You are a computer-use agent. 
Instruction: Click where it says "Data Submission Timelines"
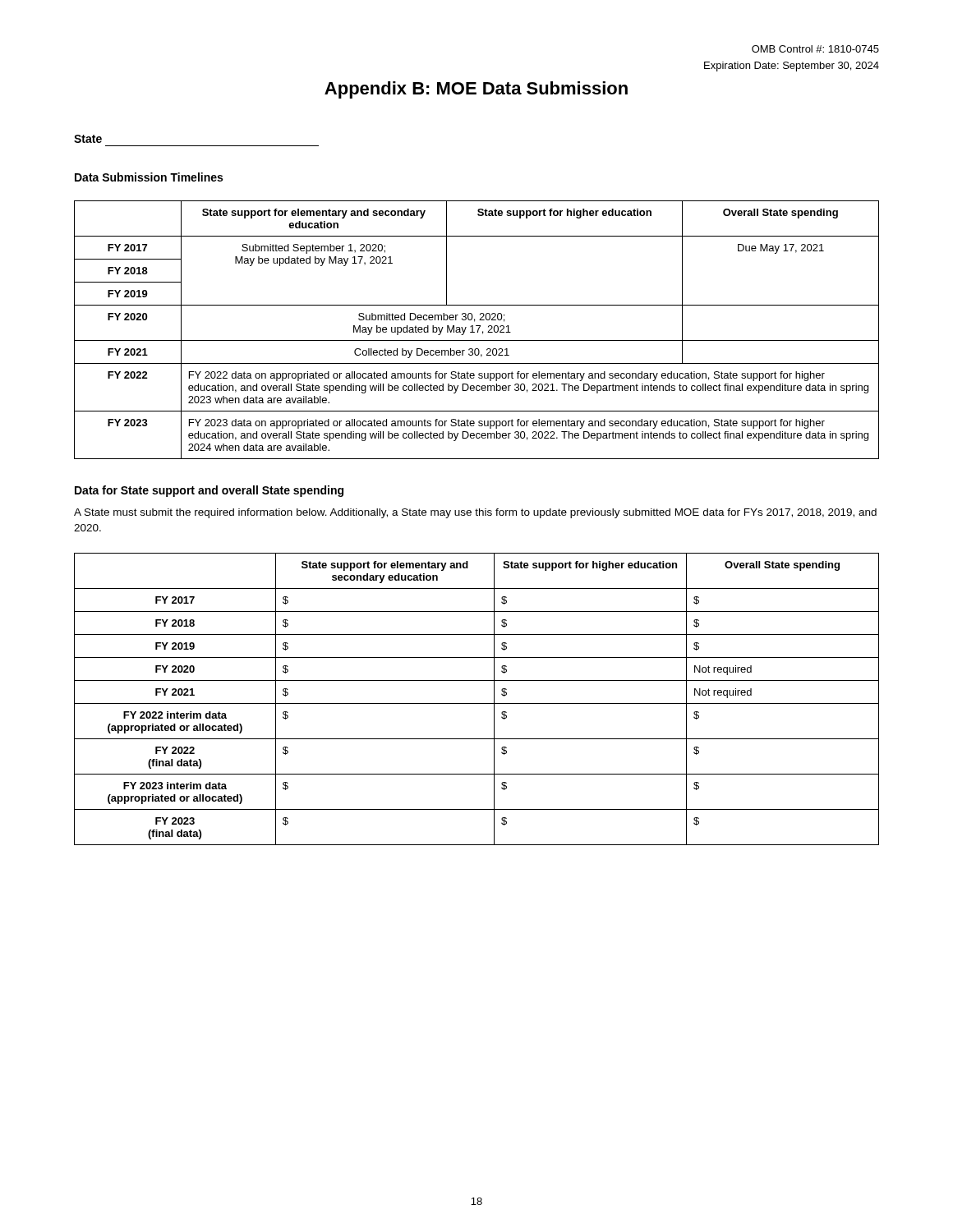tap(149, 177)
